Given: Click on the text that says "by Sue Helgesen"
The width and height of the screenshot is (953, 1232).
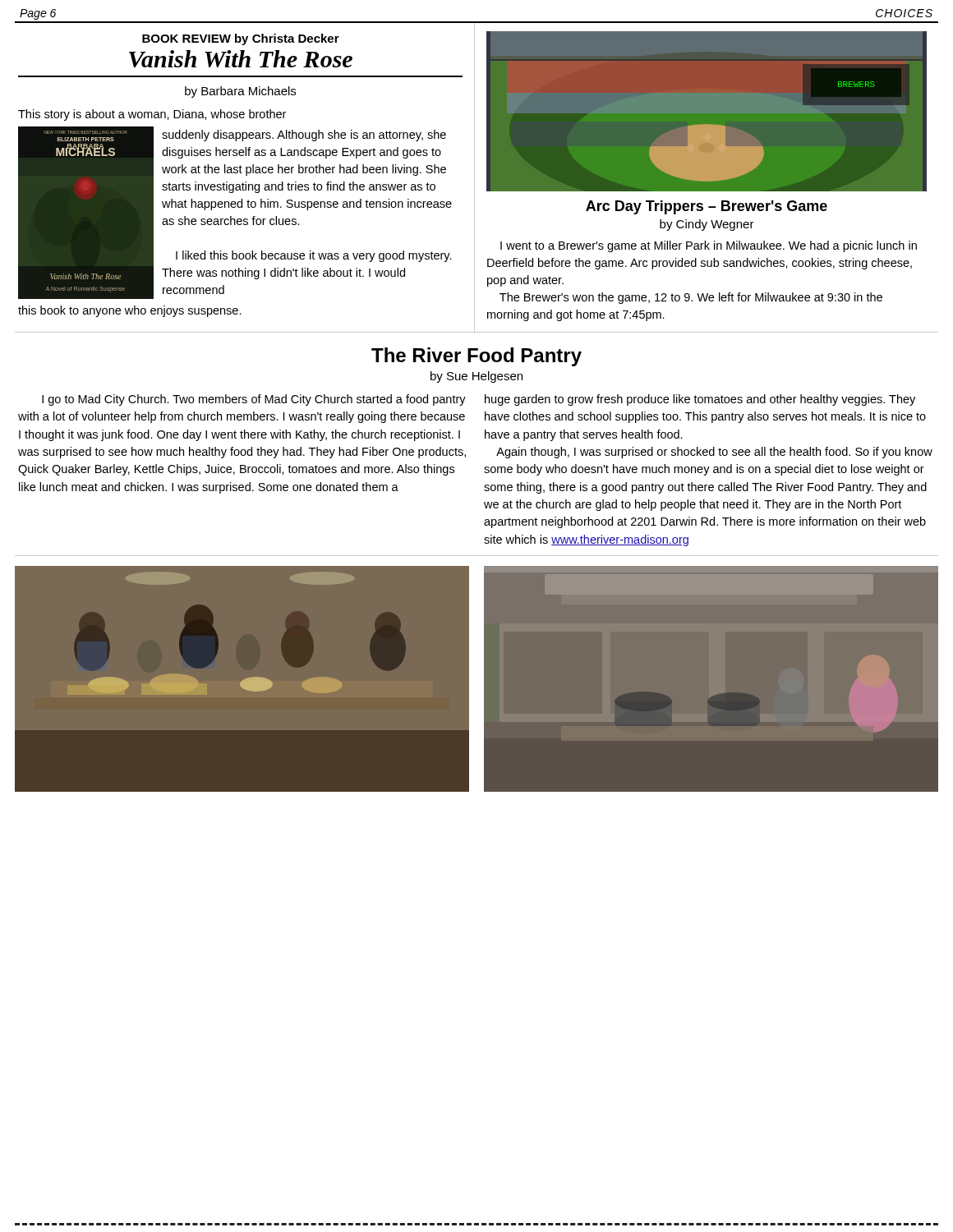Looking at the screenshot, I should coord(476,376).
